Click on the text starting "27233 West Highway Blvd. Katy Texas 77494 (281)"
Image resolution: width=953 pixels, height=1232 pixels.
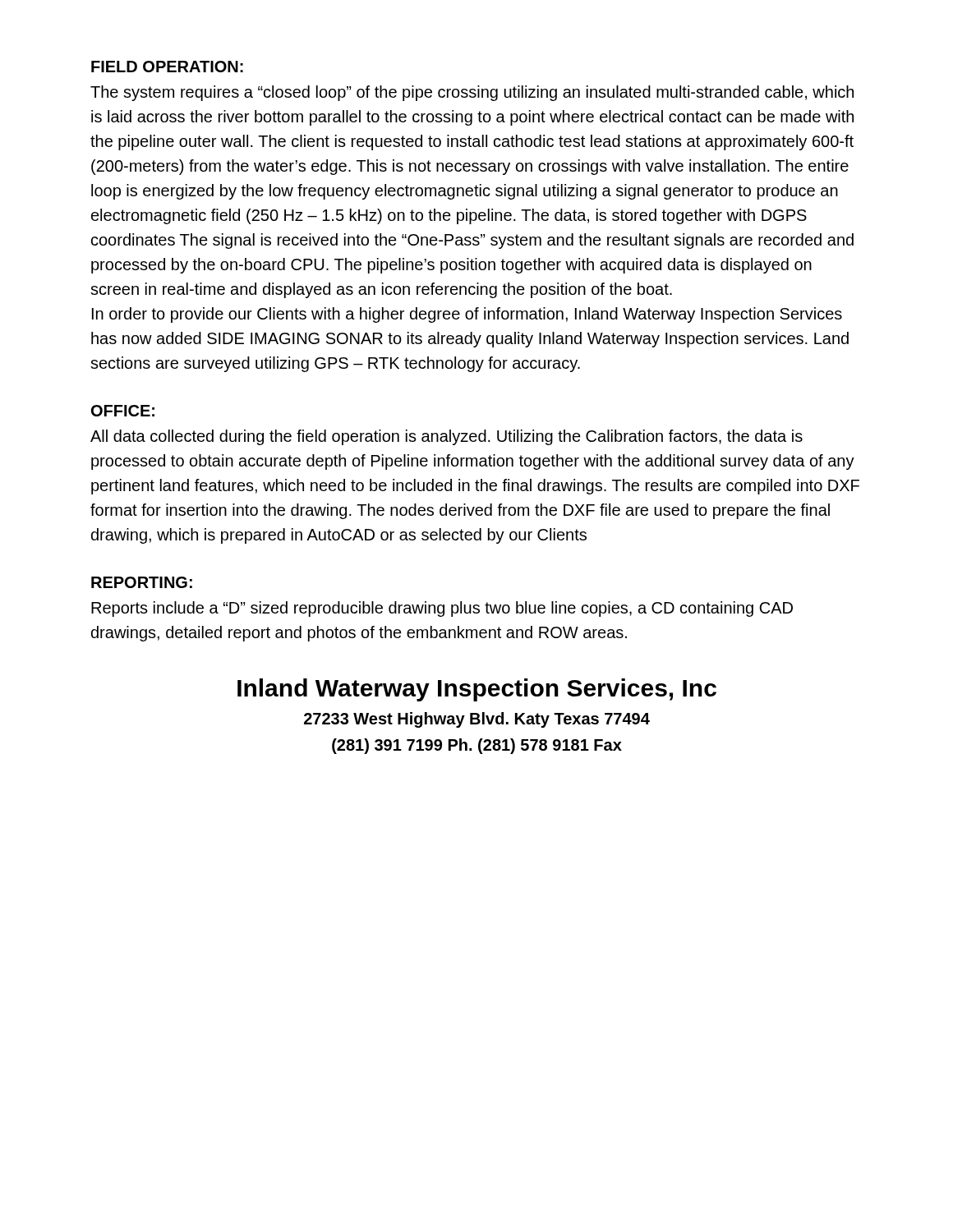coord(476,732)
